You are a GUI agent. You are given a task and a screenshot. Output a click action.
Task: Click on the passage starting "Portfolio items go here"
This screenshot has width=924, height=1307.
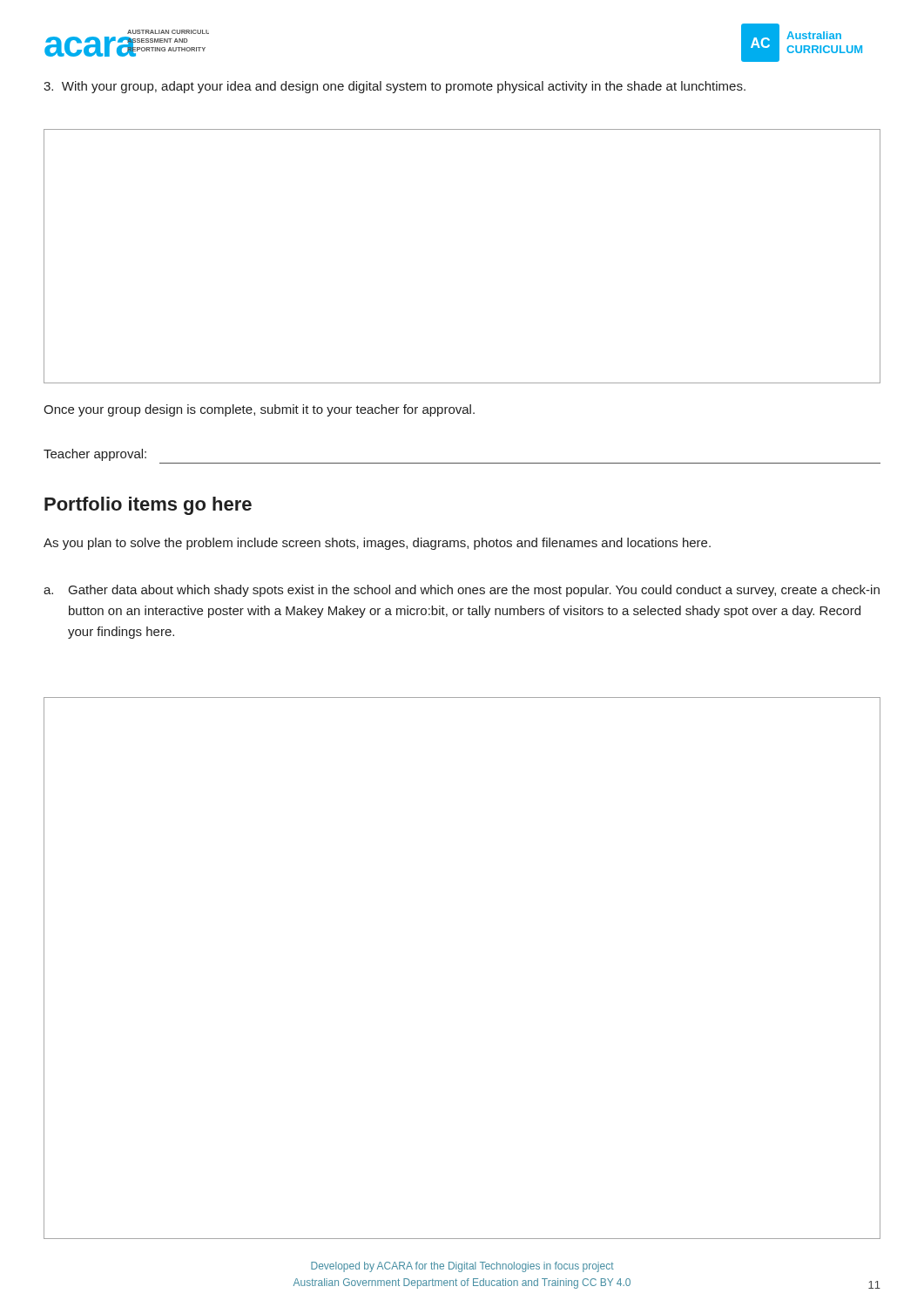[x=148, y=504]
